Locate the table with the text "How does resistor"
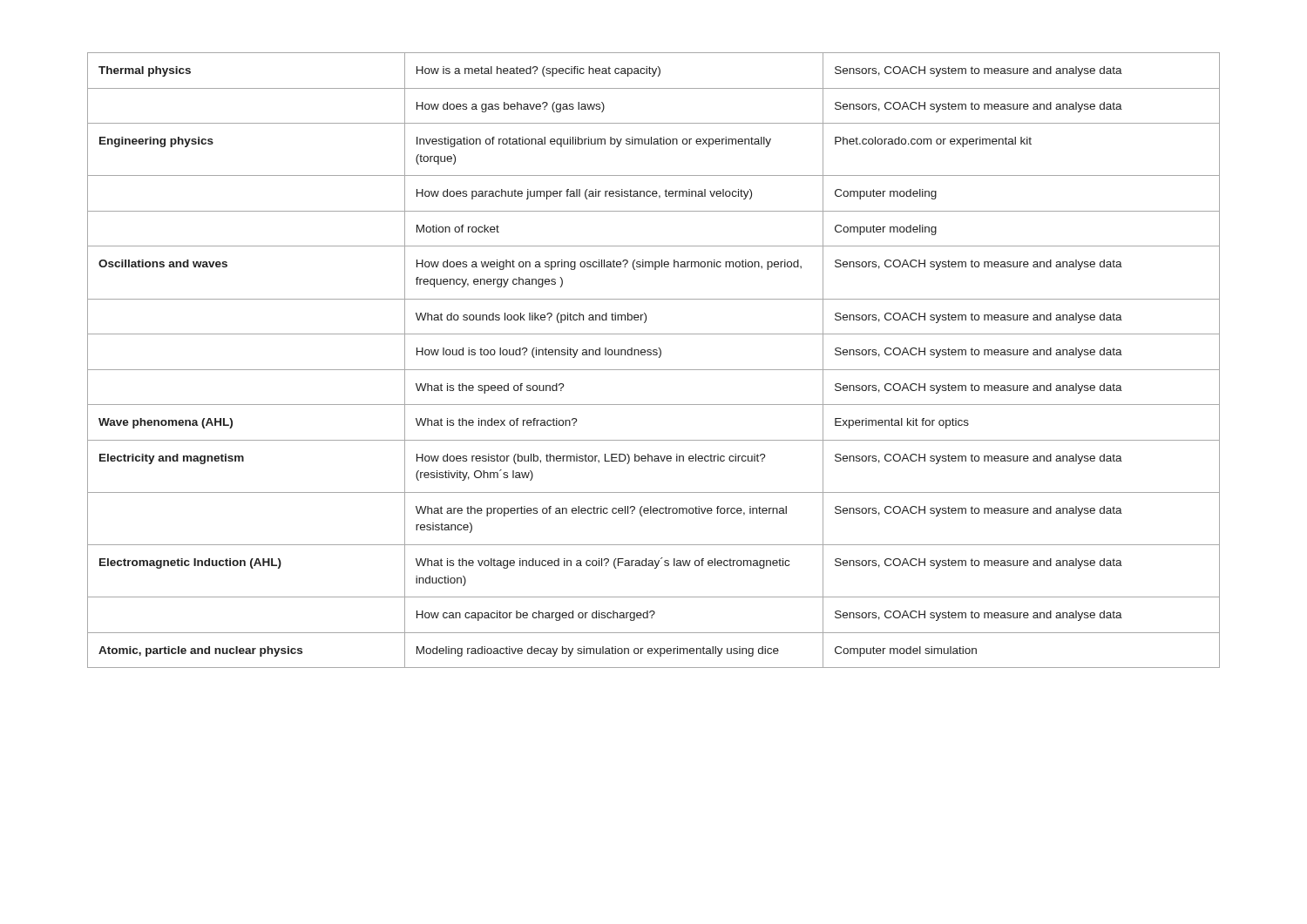 click(654, 360)
